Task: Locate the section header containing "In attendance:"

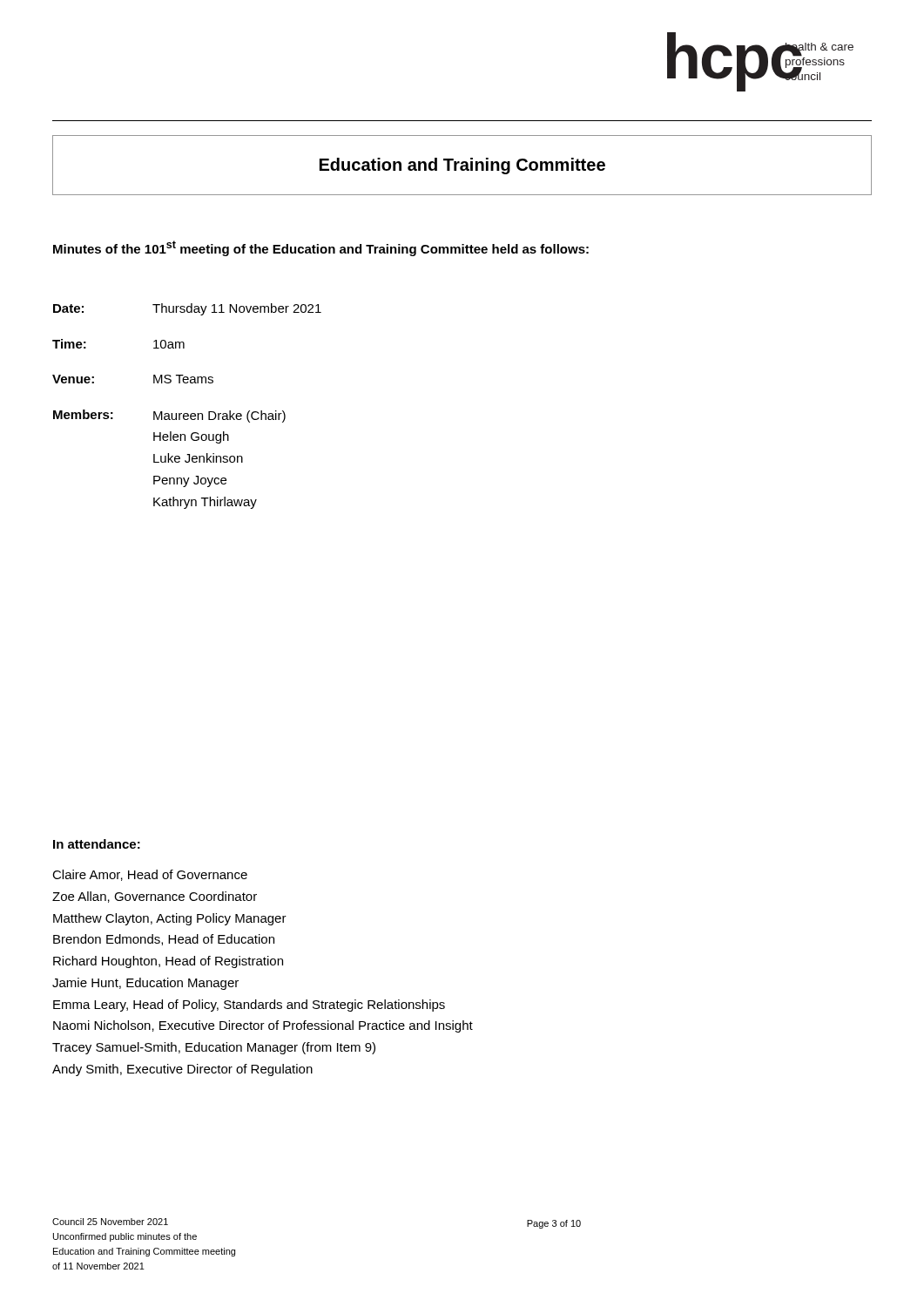Action: [x=97, y=844]
